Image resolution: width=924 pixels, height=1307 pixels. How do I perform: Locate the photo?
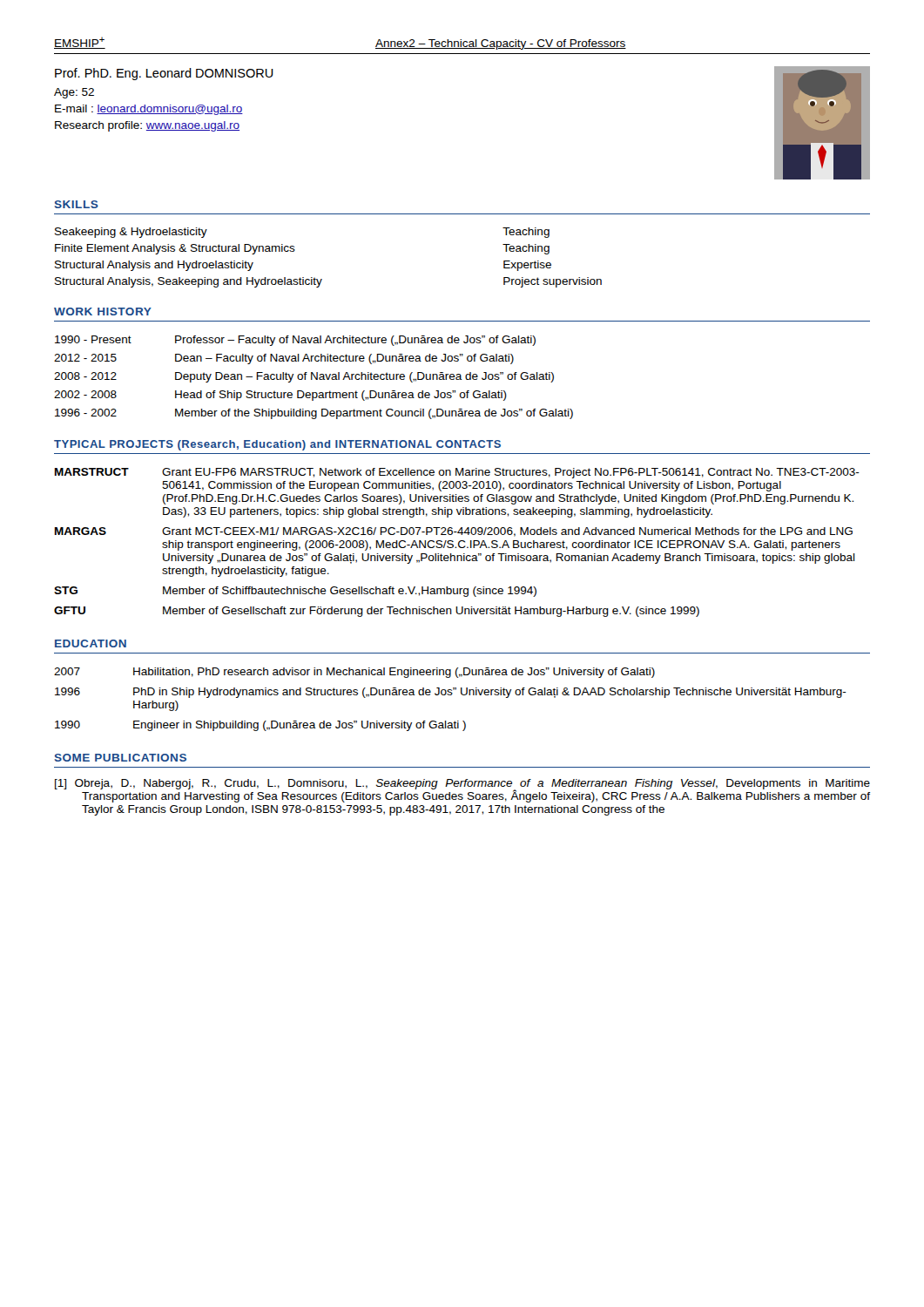pyautogui.click(x=822, y=124)
